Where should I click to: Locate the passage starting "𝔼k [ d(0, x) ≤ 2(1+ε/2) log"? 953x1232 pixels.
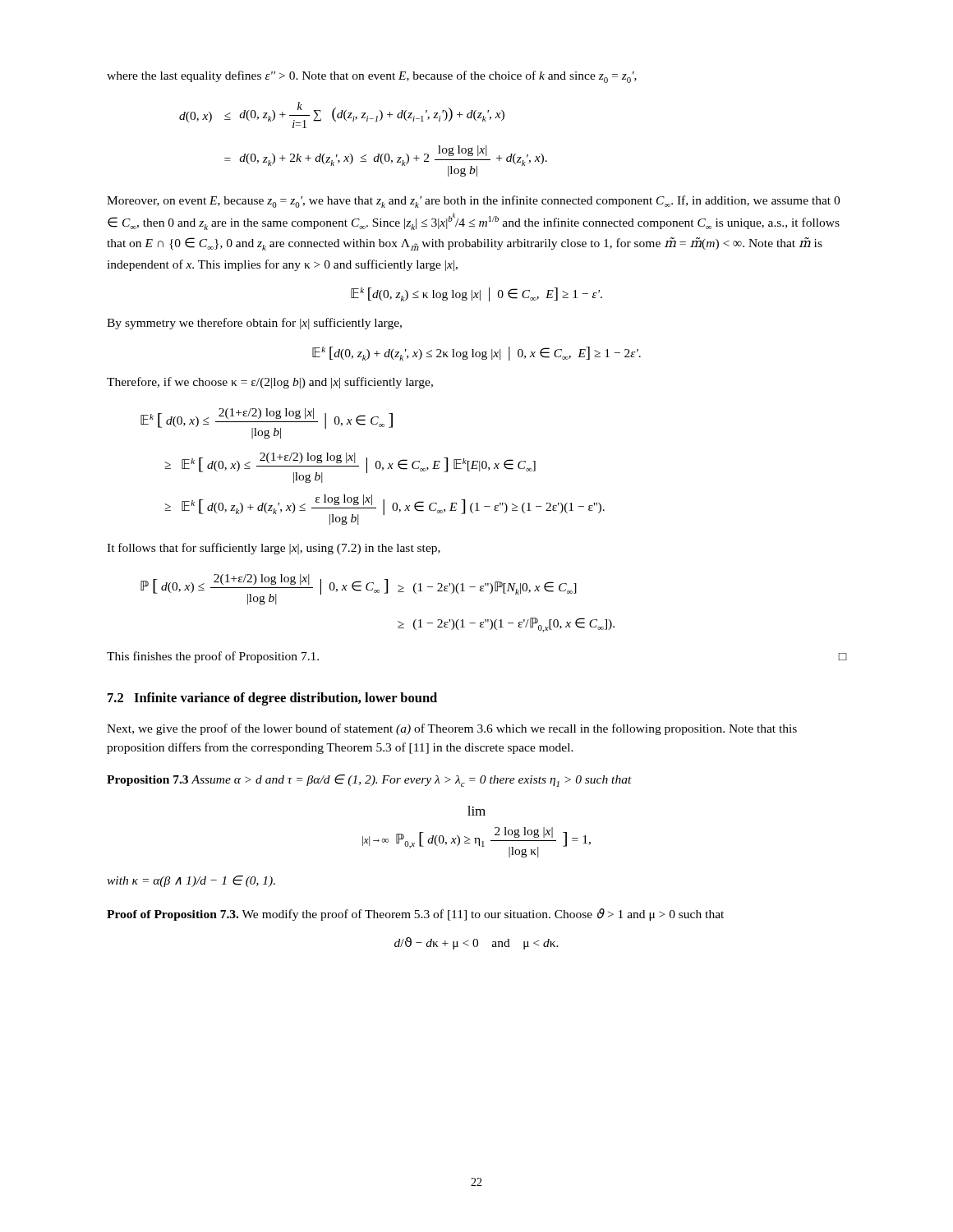(x=372, y=464)
